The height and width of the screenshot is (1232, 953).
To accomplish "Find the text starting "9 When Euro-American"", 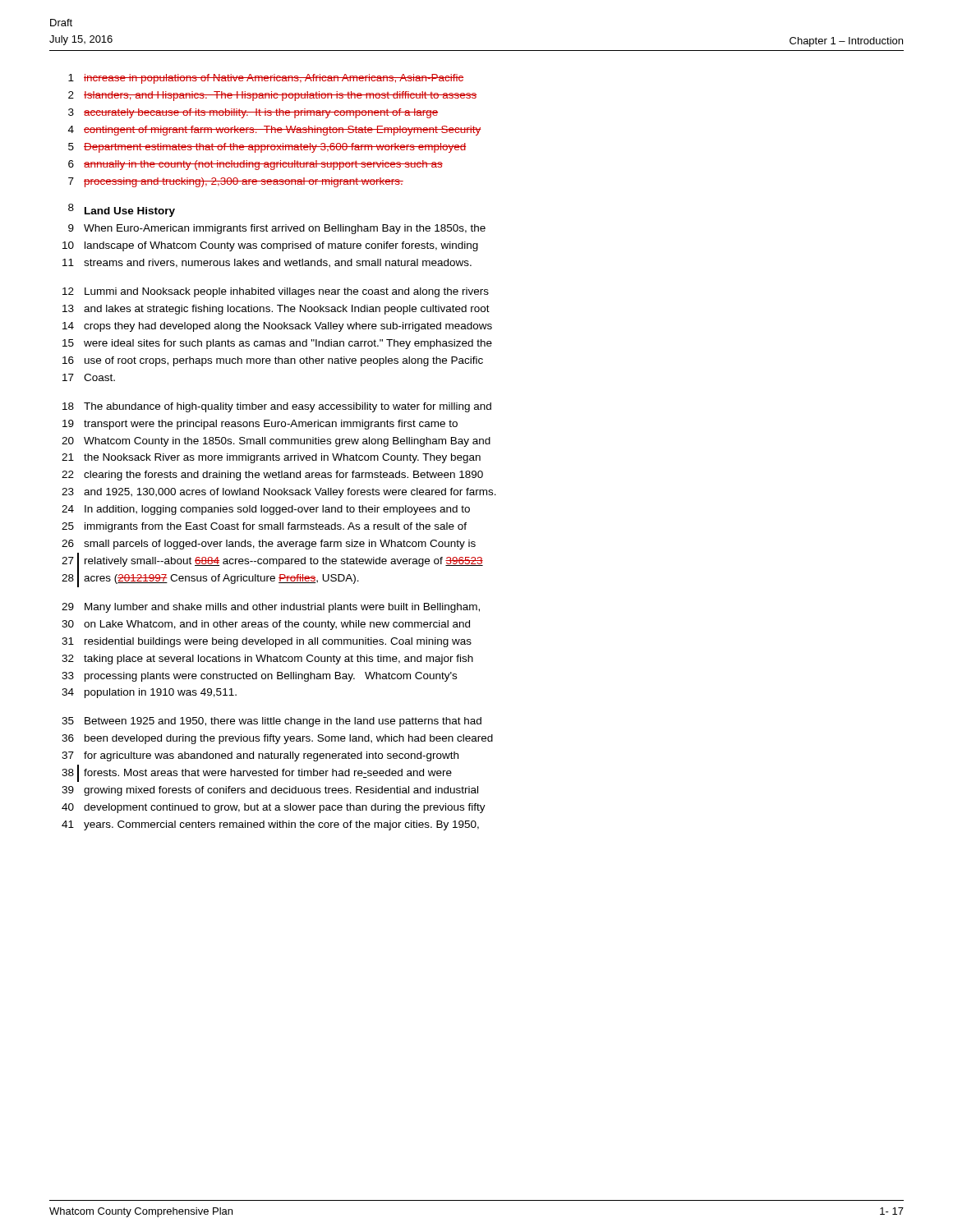I will click(x=476, y=246).
